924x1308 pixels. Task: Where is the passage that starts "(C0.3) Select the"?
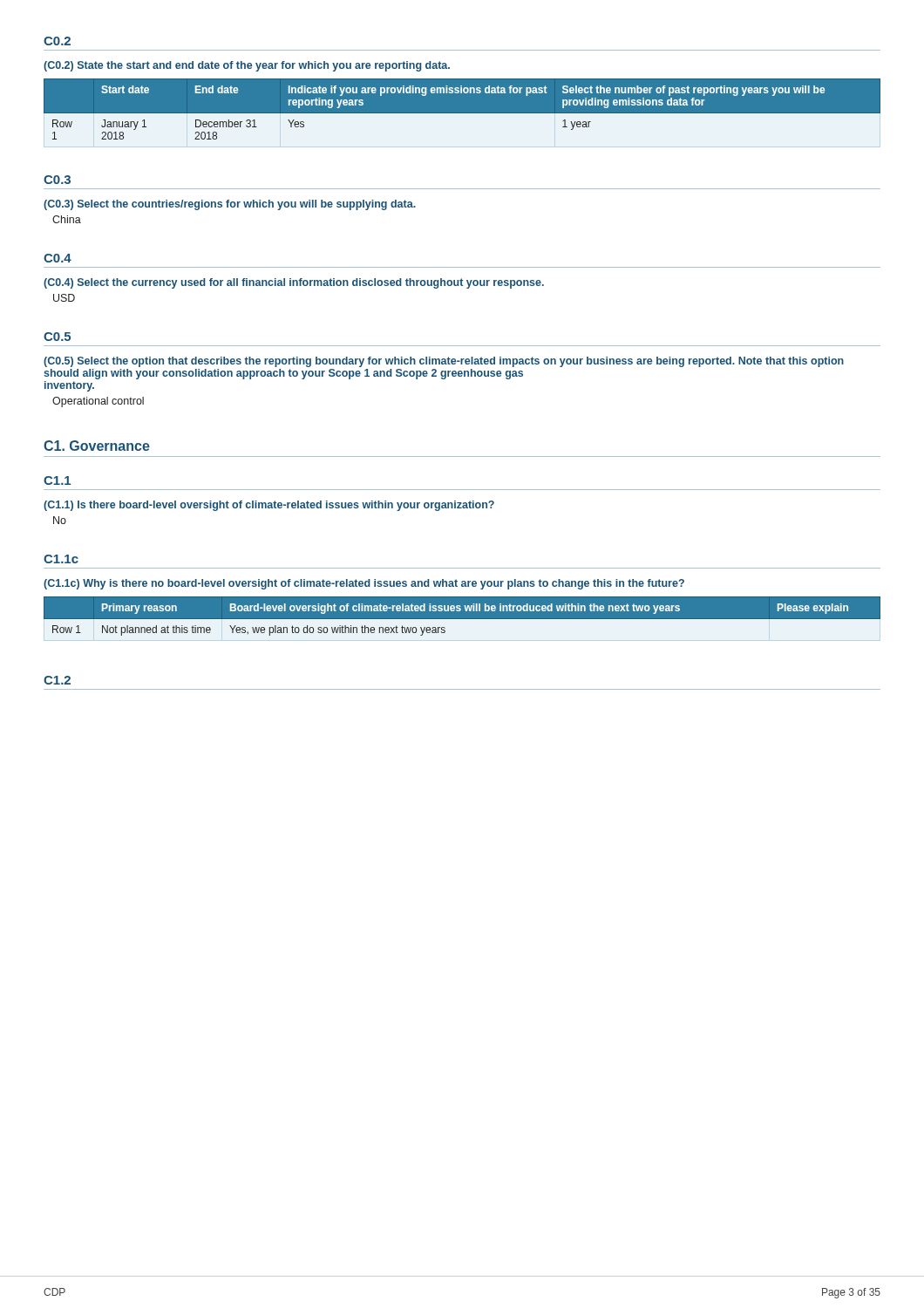click(230, 204)
